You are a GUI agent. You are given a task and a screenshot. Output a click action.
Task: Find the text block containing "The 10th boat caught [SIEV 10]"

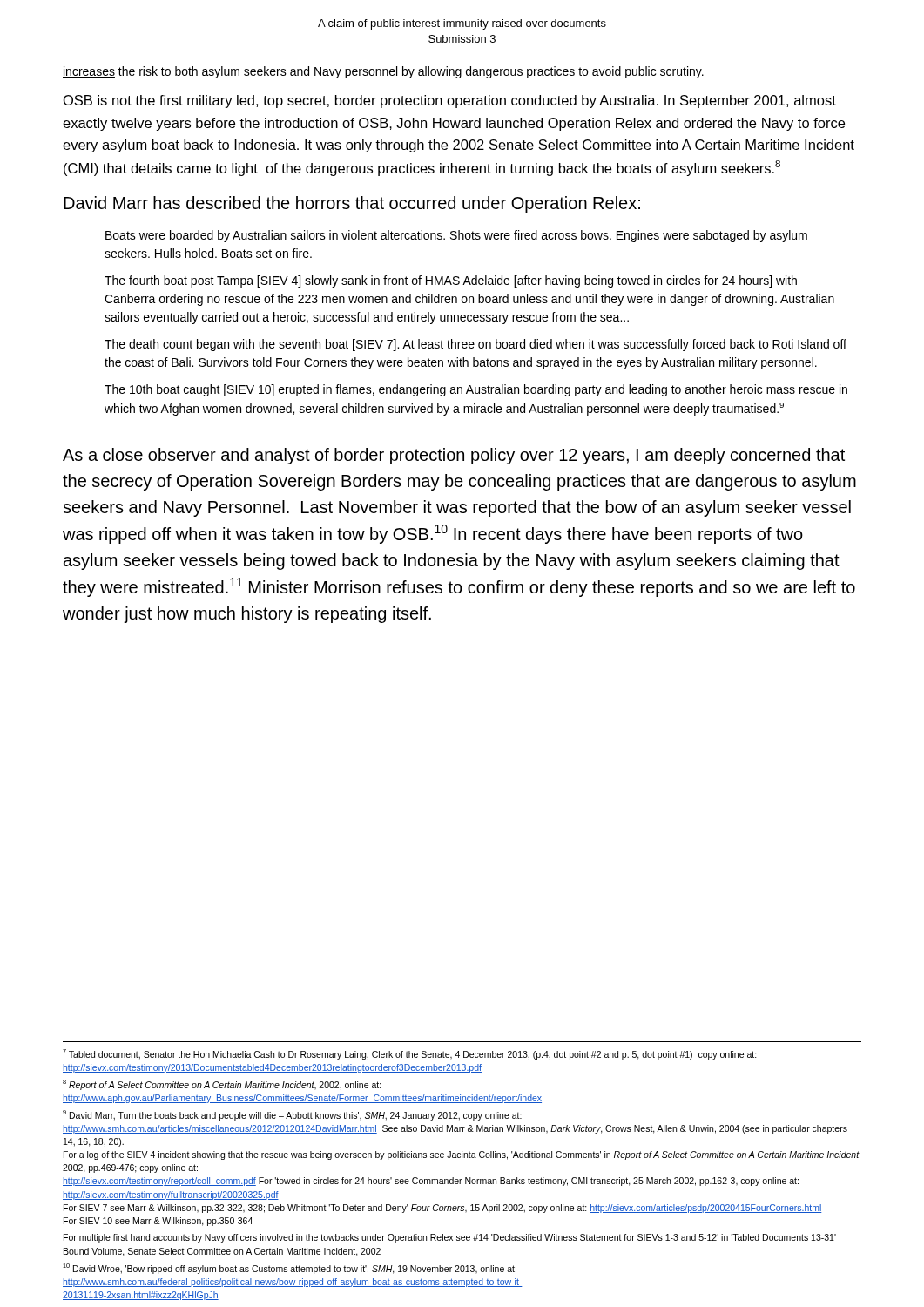click(x=478, y=399)
